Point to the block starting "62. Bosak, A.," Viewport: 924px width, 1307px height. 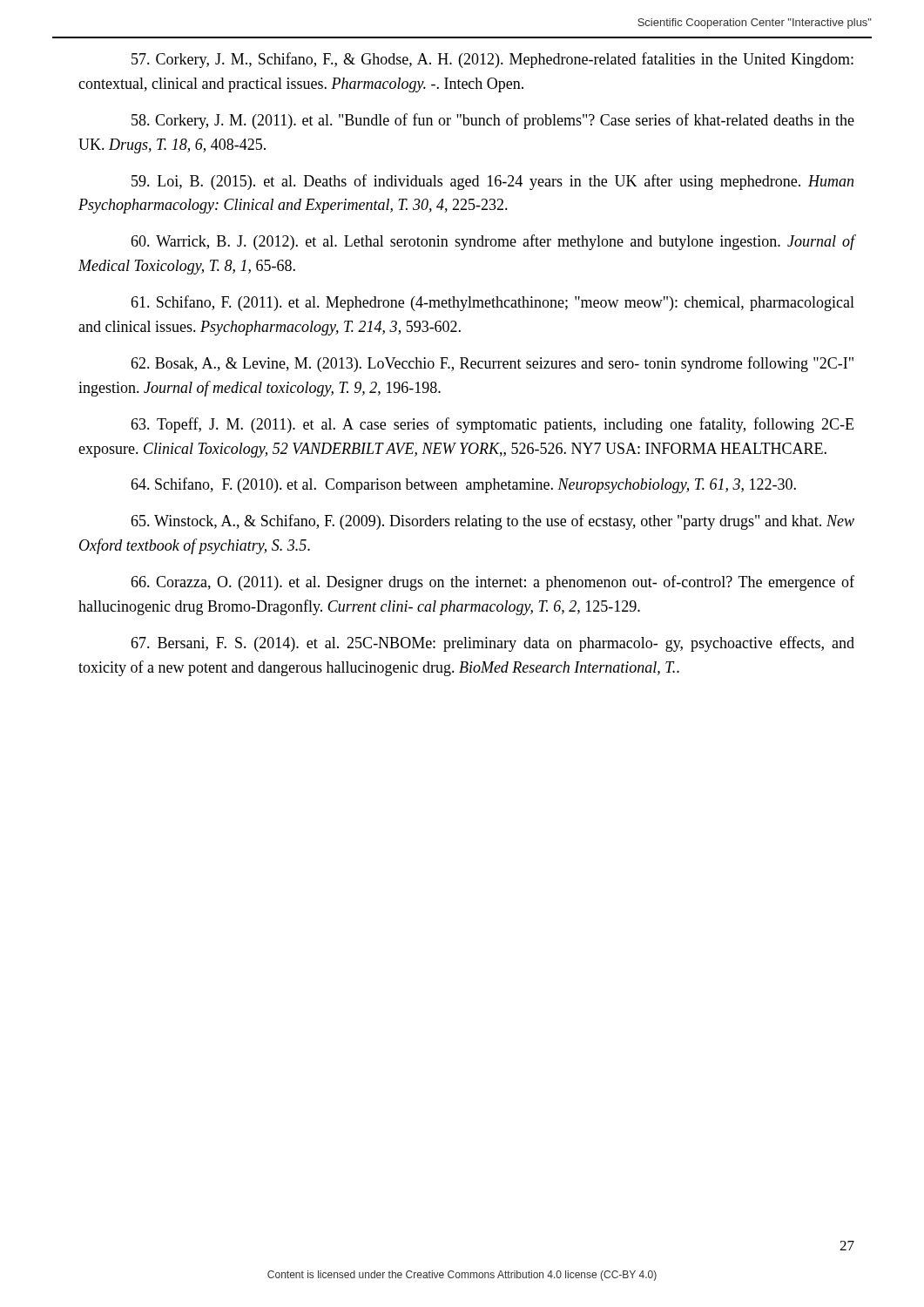(x=466, y=376)
